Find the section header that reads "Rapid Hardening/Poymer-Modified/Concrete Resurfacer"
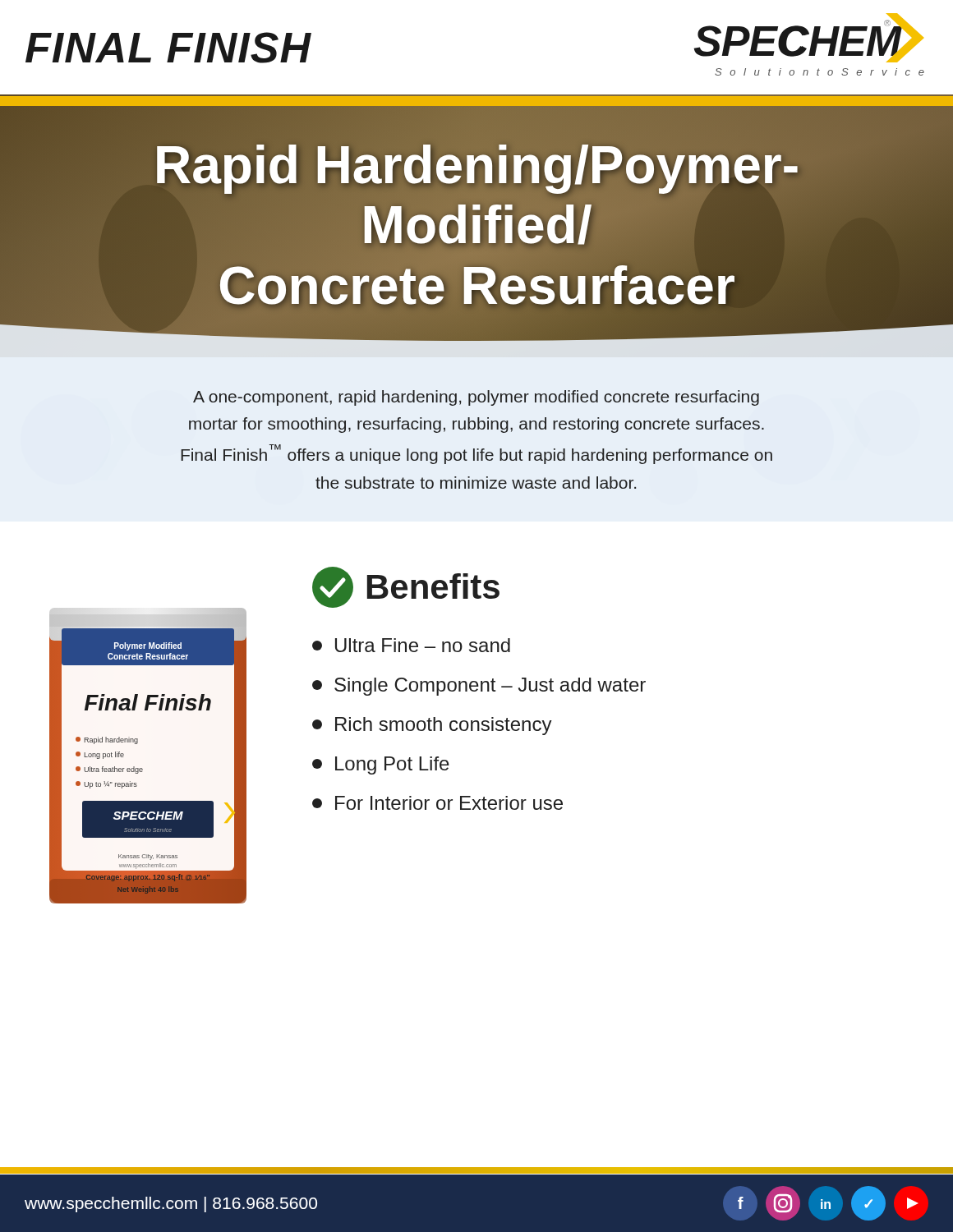Screen dimensions: 1232x953 coord(476,226)
